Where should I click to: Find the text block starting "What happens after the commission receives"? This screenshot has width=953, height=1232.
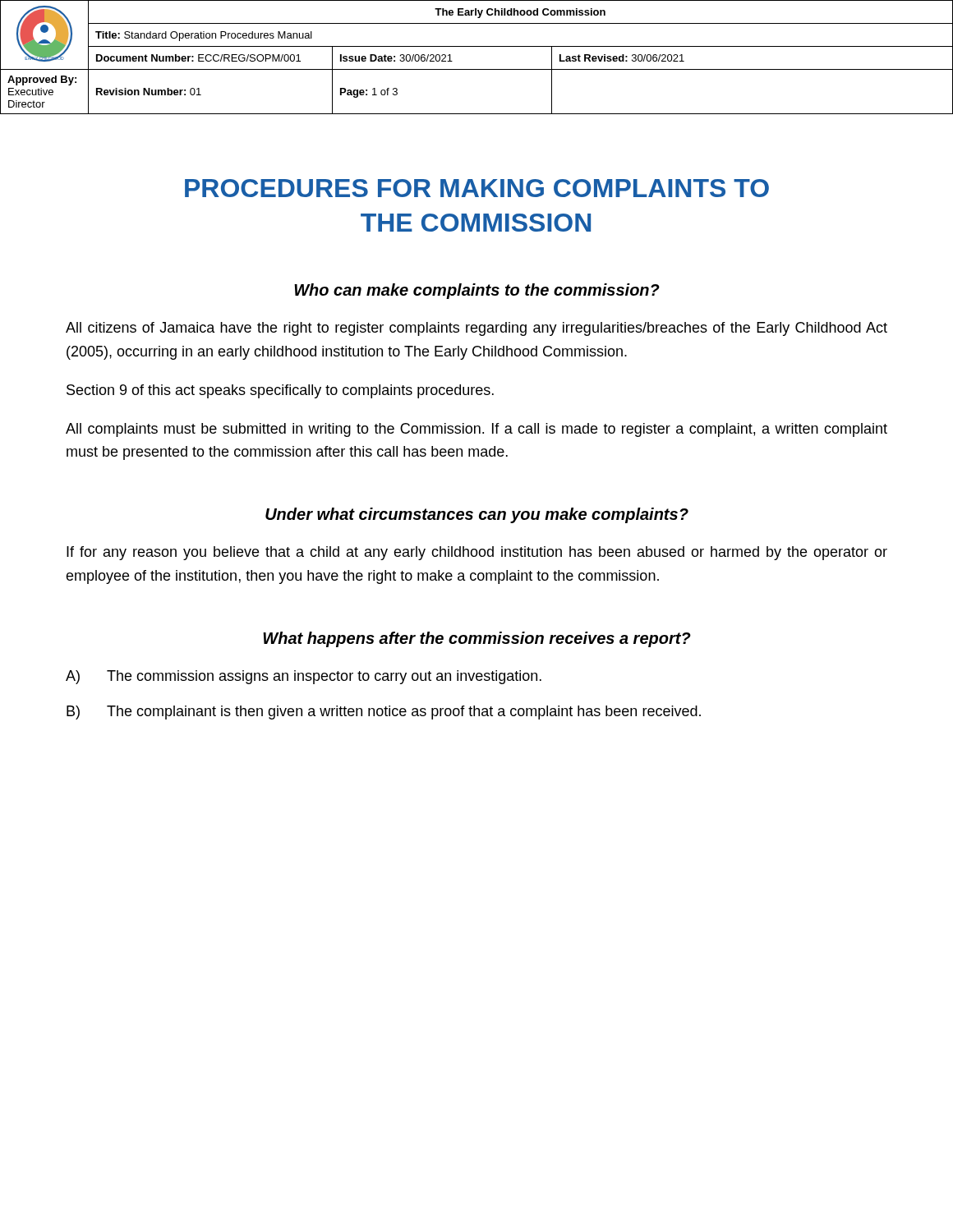[476, 638]
